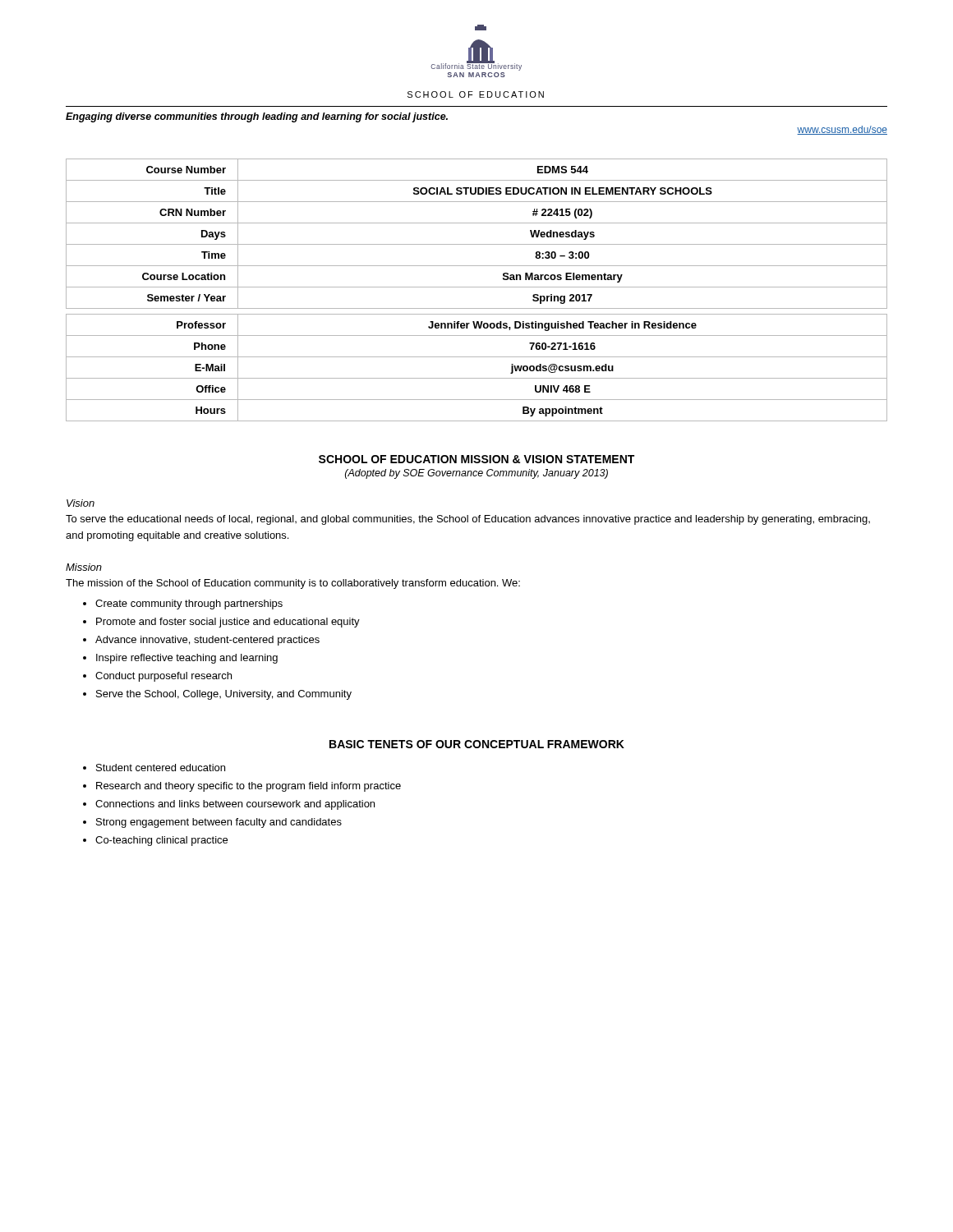The height and width of the screenshot is (1232, 953).
Task: Select the list item with the text "Promote and foster social"
Action: click(x=227, y=621)
